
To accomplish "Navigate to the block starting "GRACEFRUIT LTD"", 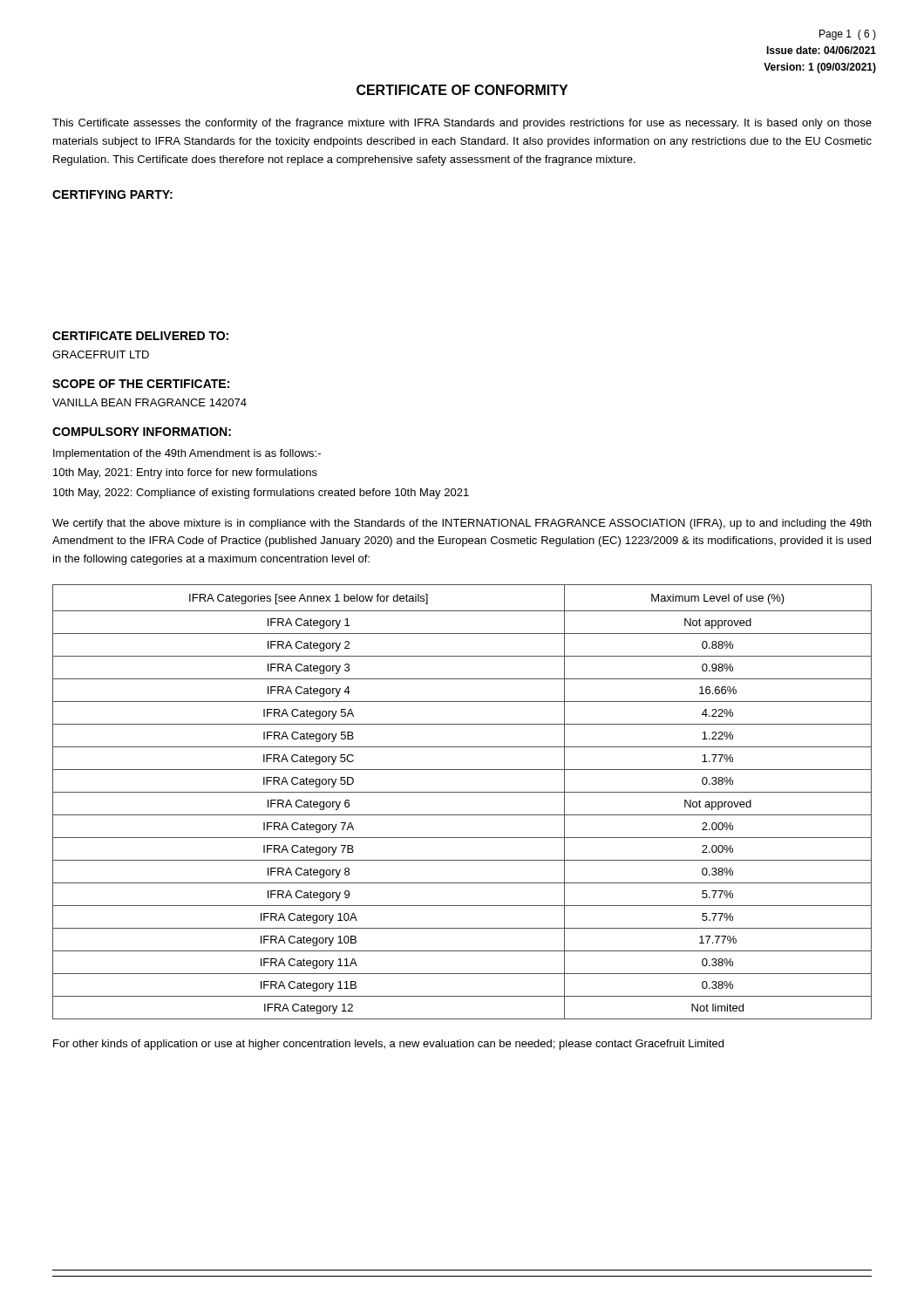I will (101, 355).
